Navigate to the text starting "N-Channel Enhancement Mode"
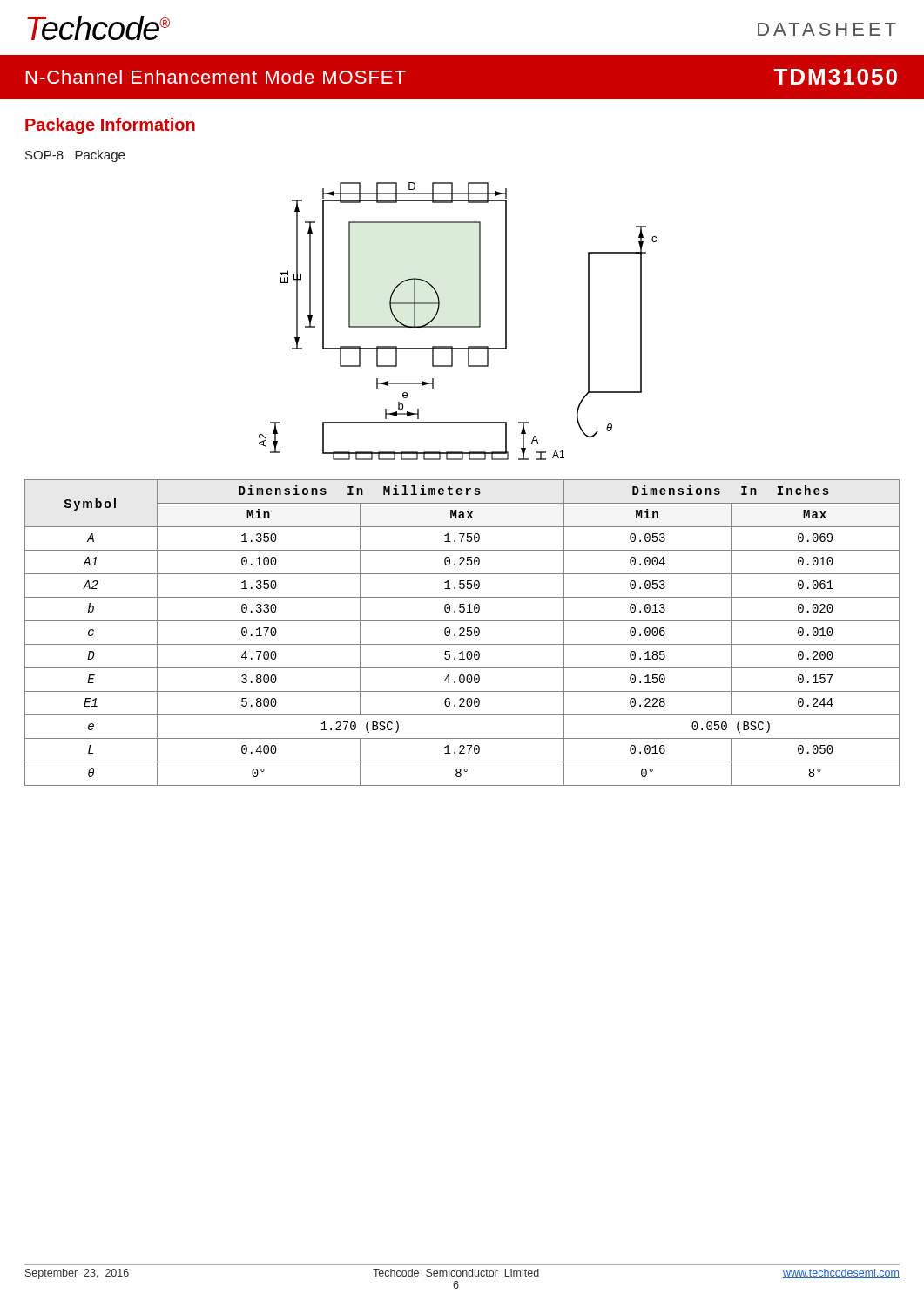Screen dimensions: 1307x924 point(219,76)
